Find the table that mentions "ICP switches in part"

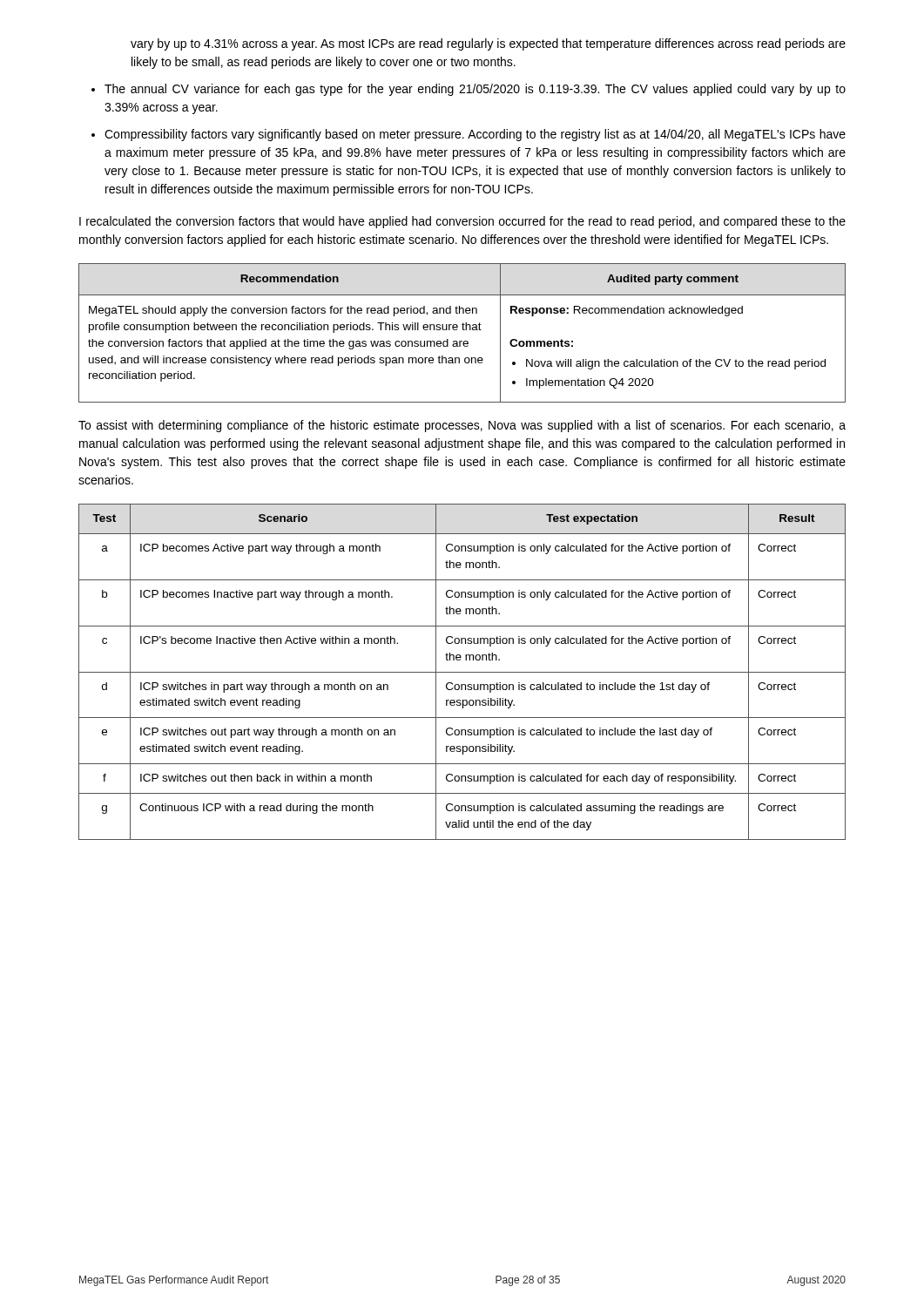462,672
